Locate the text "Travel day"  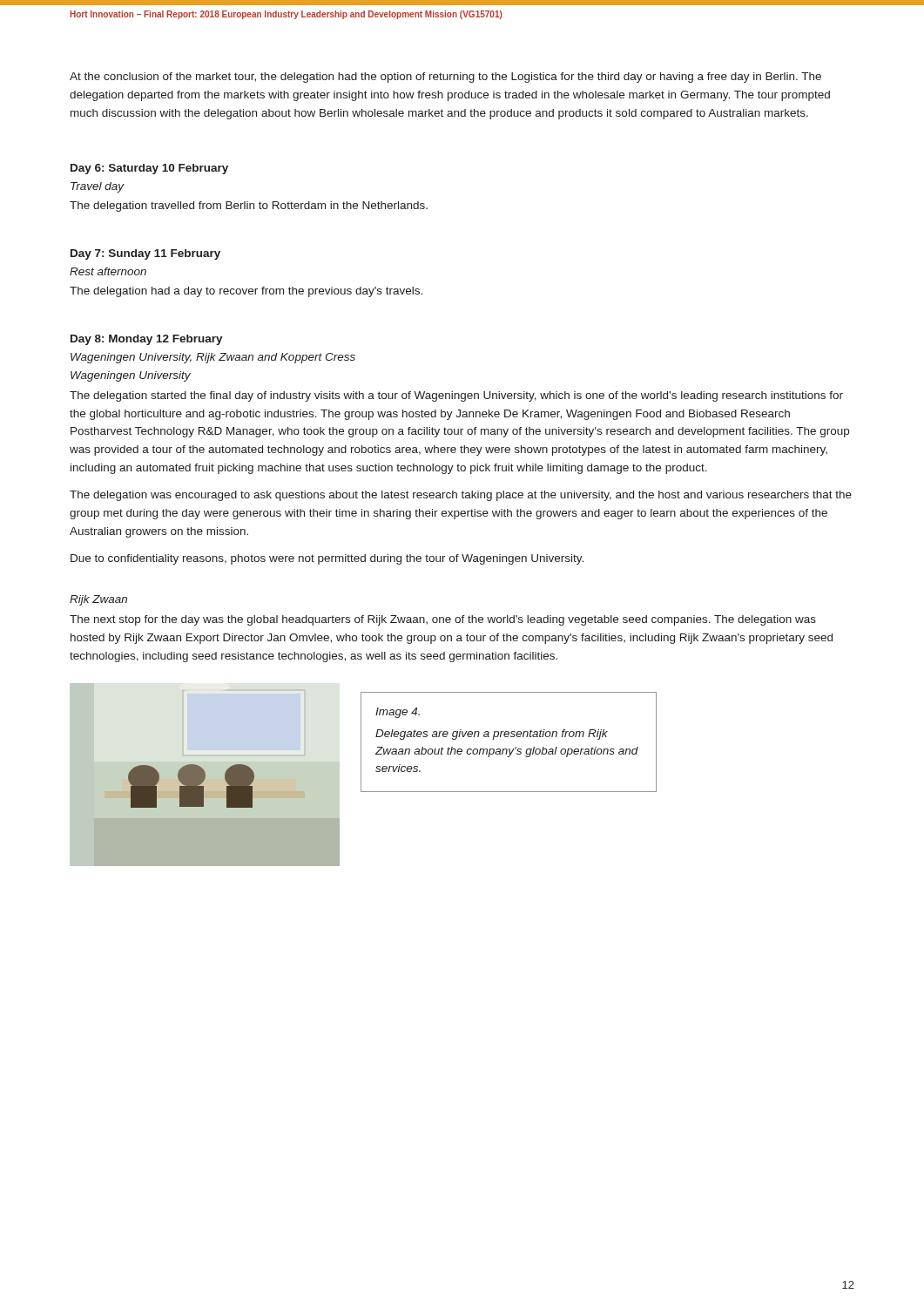97,186
